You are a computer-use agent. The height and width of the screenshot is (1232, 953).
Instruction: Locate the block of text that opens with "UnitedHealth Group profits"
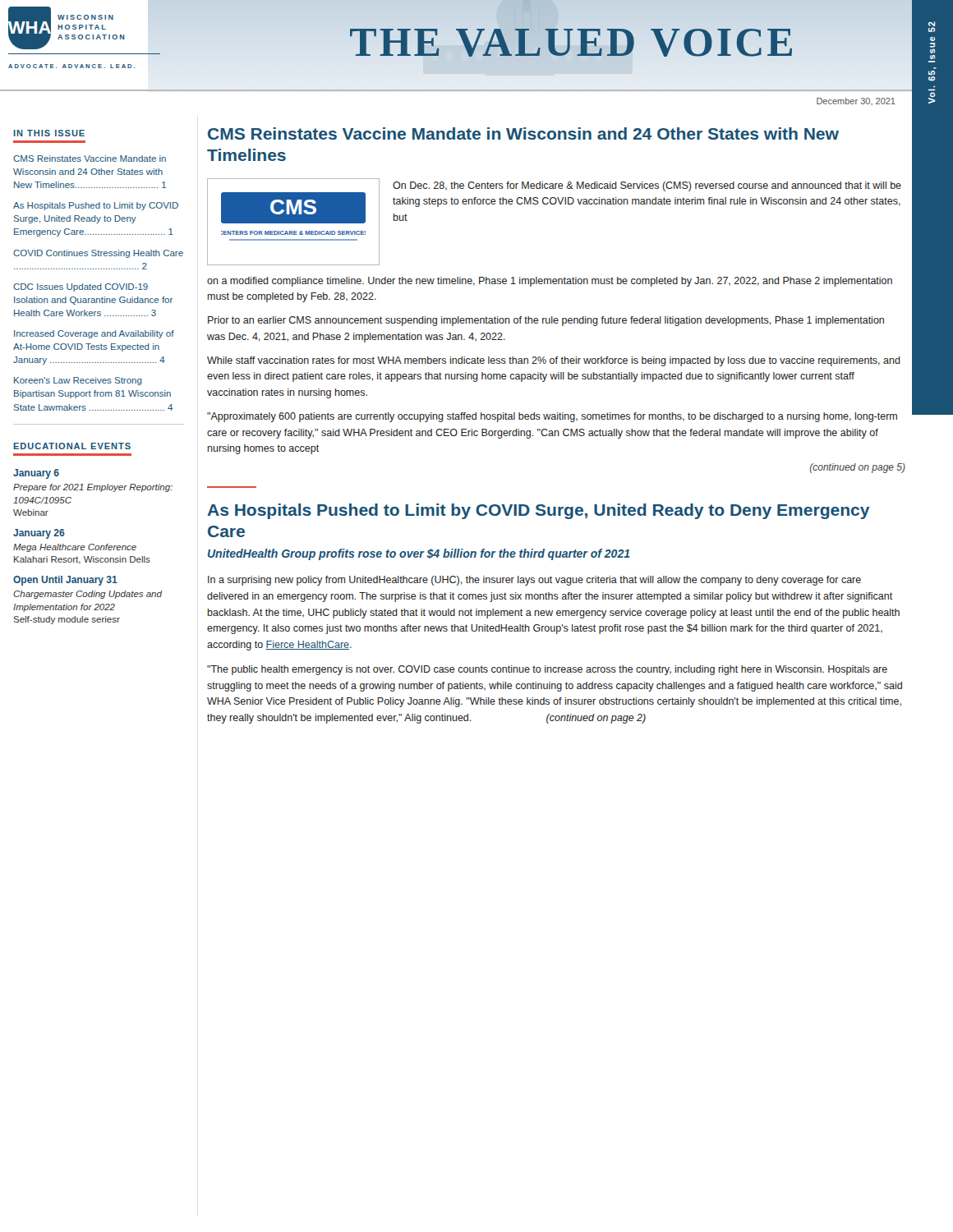pyautogui.click(x=419, y=553)
